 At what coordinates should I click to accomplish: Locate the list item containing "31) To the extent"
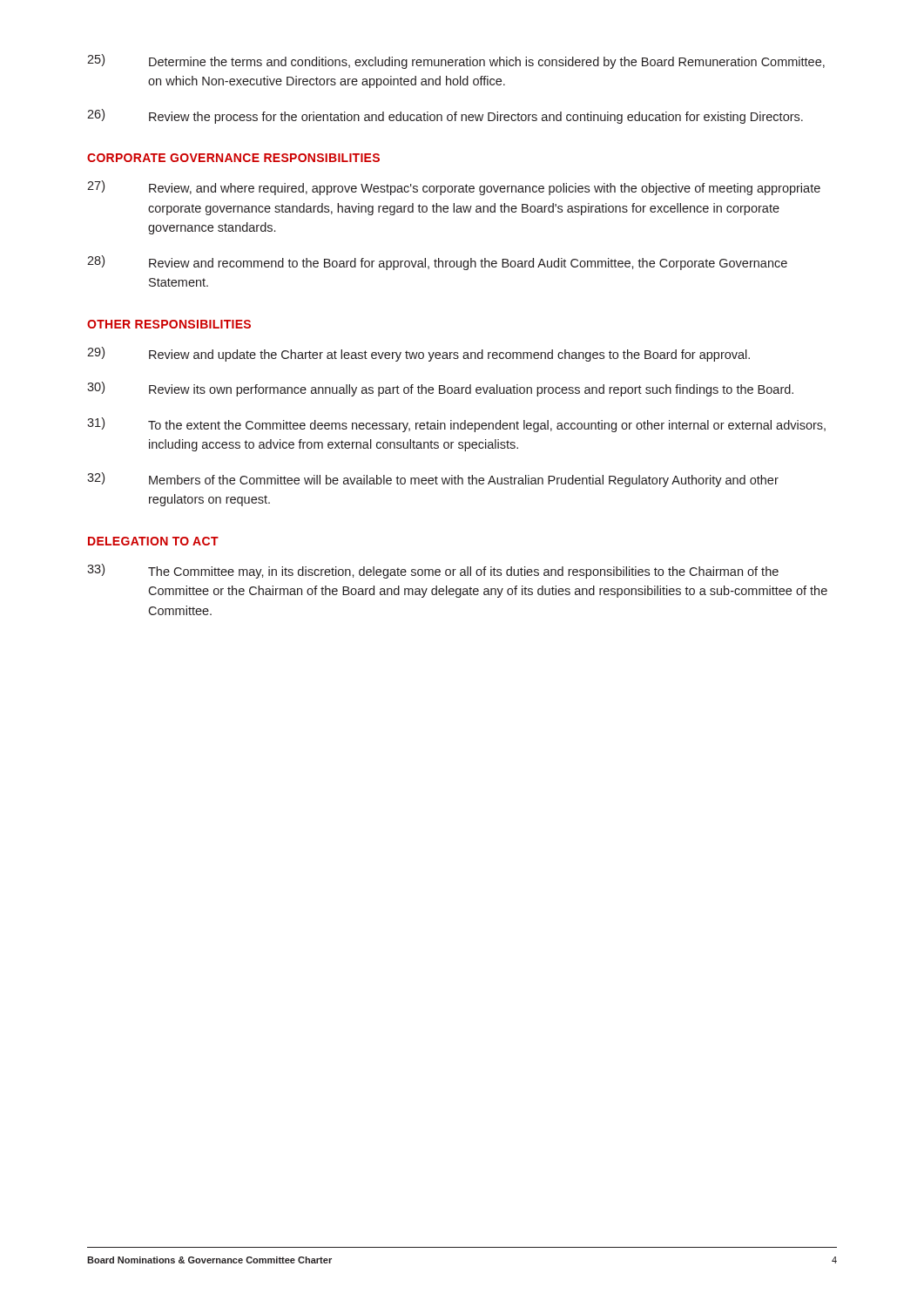coord(462,435)
